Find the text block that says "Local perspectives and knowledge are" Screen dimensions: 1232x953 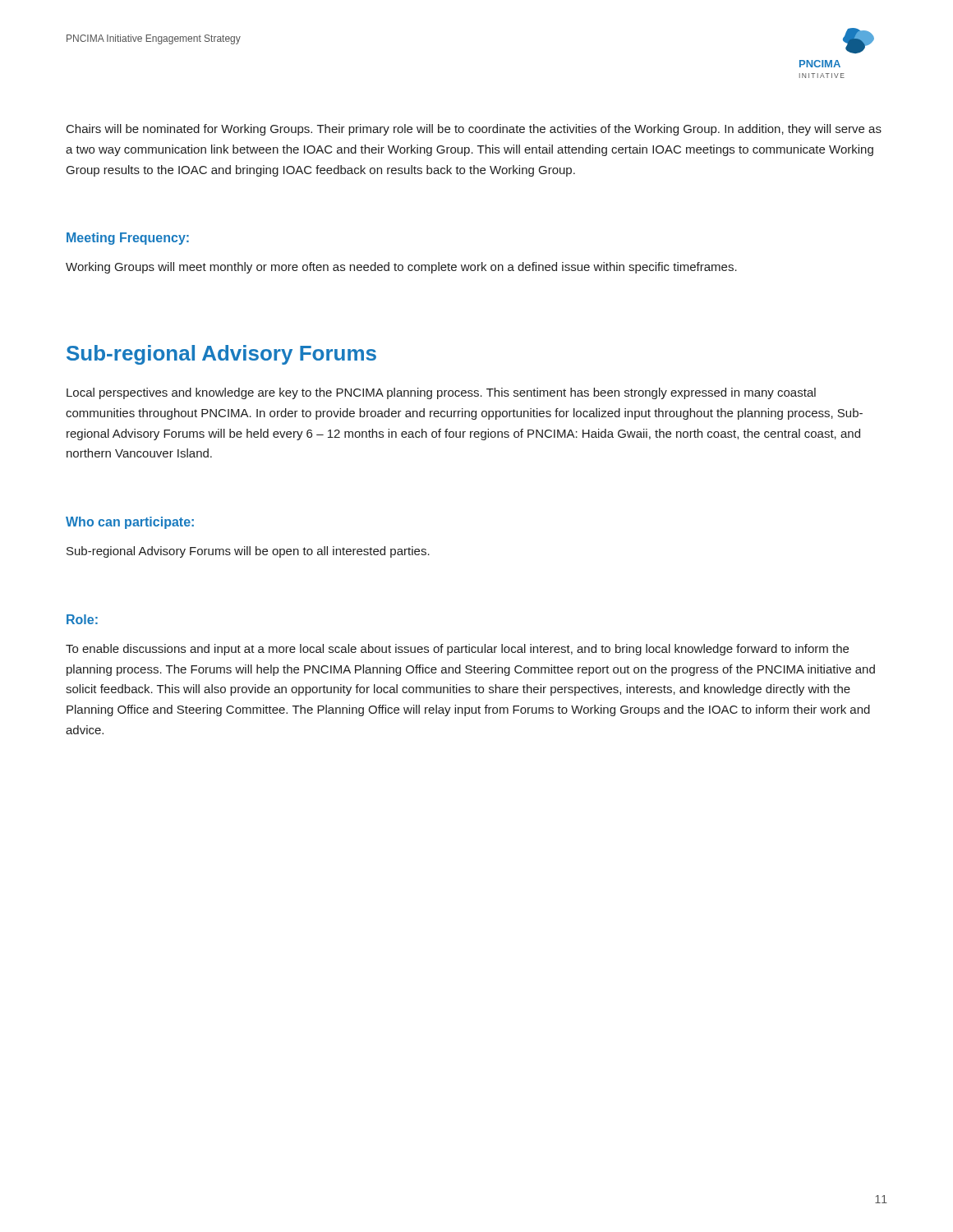[x=464, y=423]
